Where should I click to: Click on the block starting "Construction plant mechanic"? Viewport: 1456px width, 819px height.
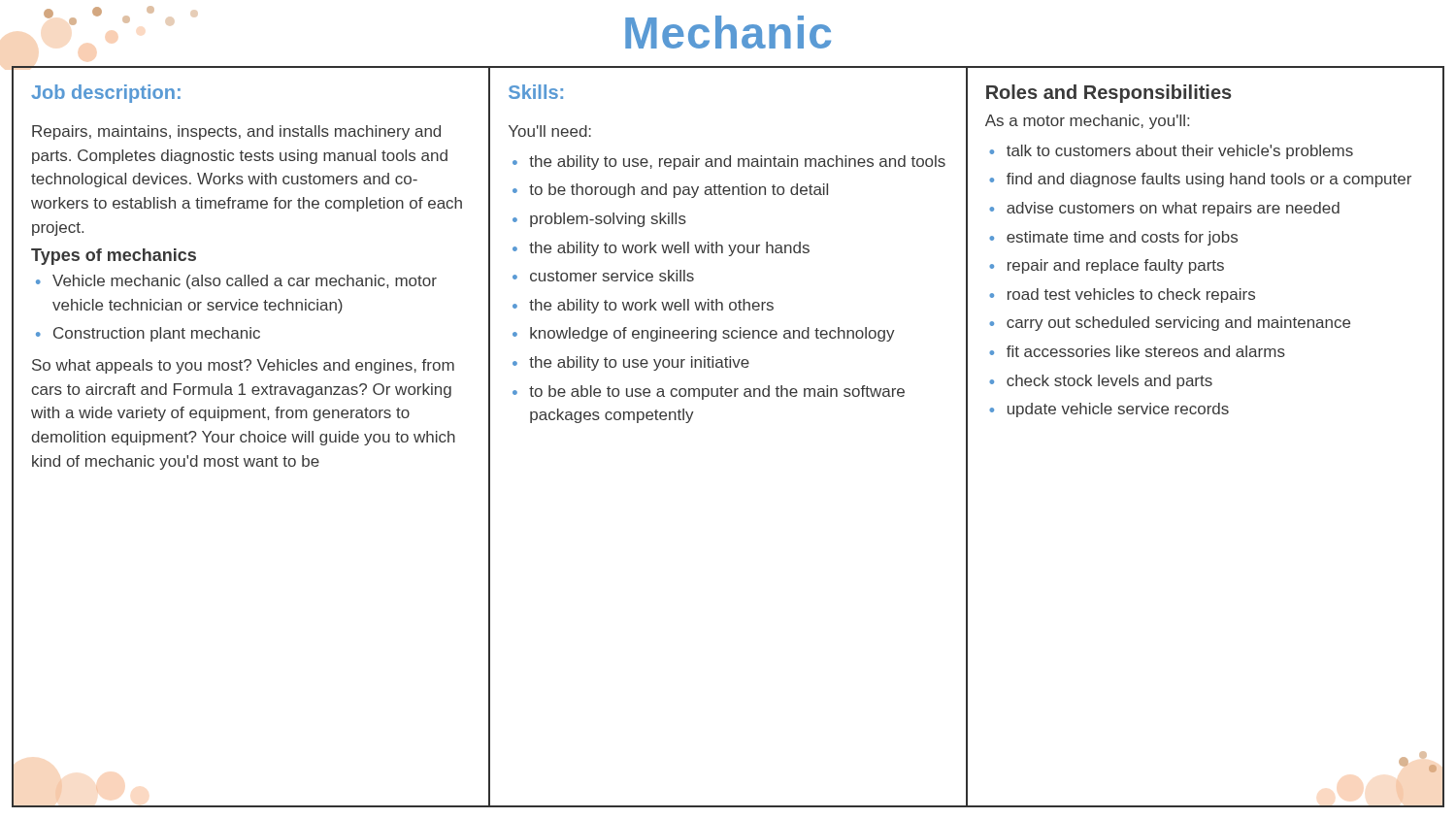click(x=157, y=334)
